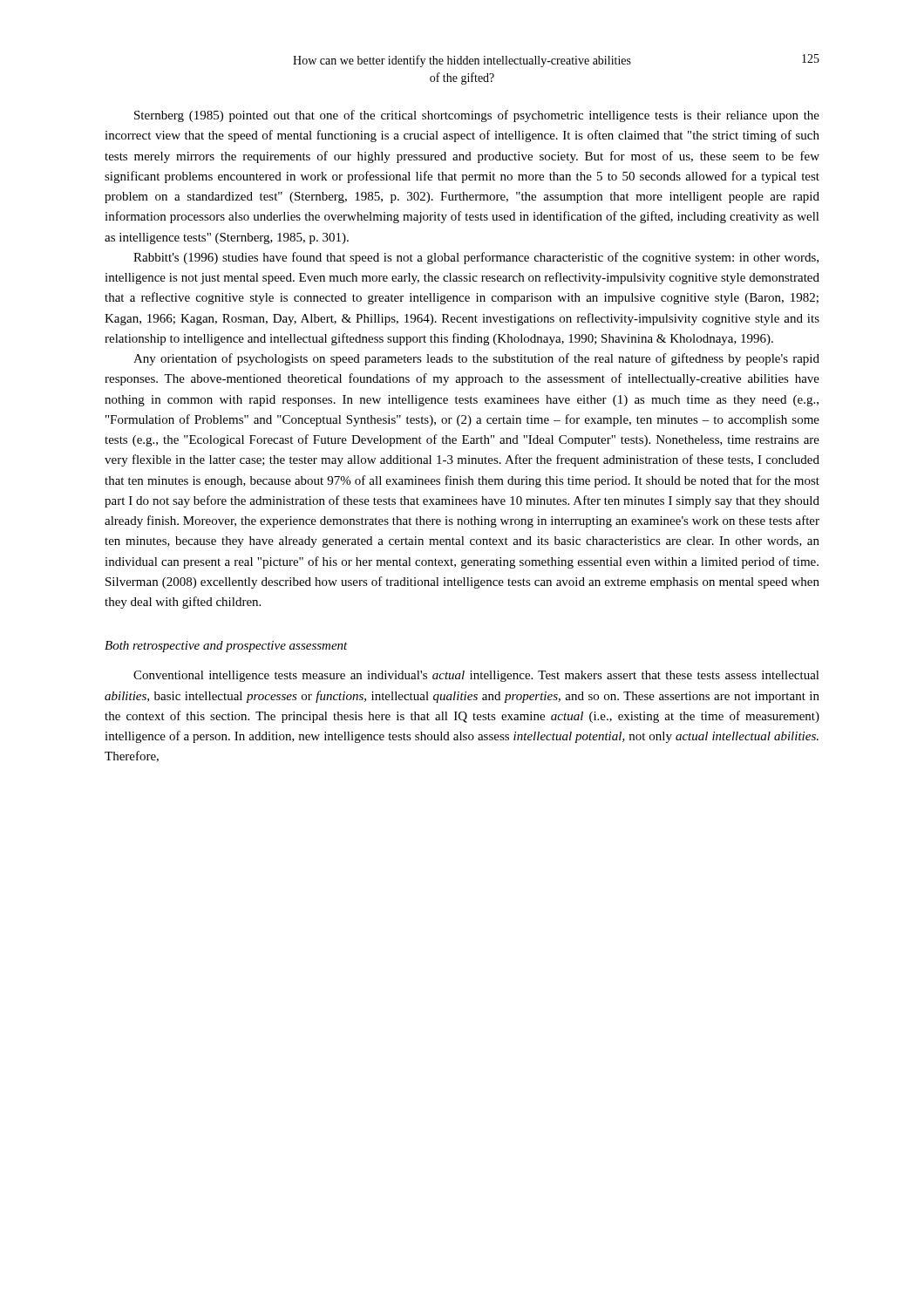Image resolution: width=924 pixels, height=1308 pixels.
Task: Select the region starting "Both retrospective and prospective assessment"
Action: pos(226,646)
